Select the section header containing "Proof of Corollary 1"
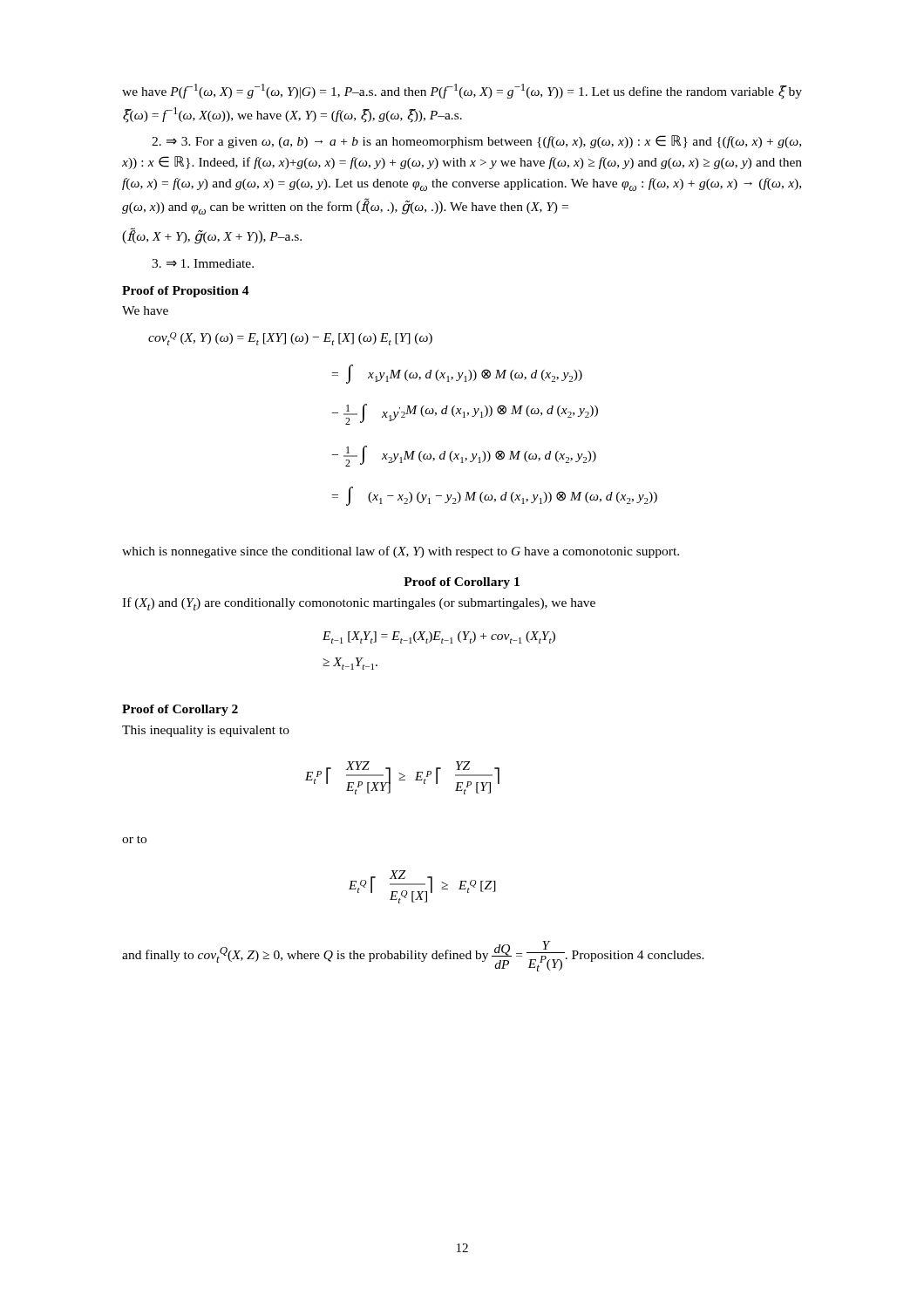 tap(462, 581)
